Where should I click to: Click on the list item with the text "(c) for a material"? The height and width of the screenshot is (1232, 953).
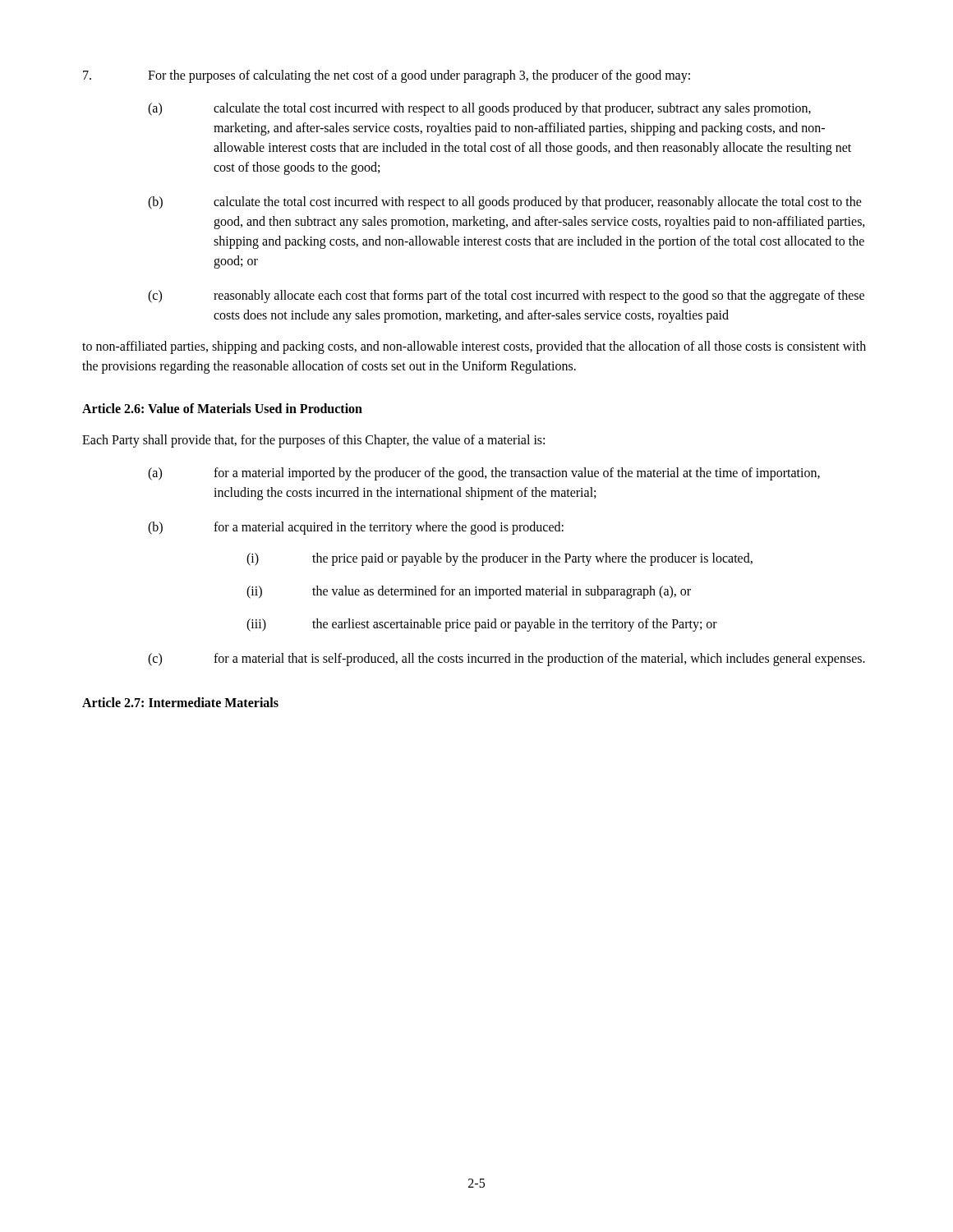pos(509,659)
